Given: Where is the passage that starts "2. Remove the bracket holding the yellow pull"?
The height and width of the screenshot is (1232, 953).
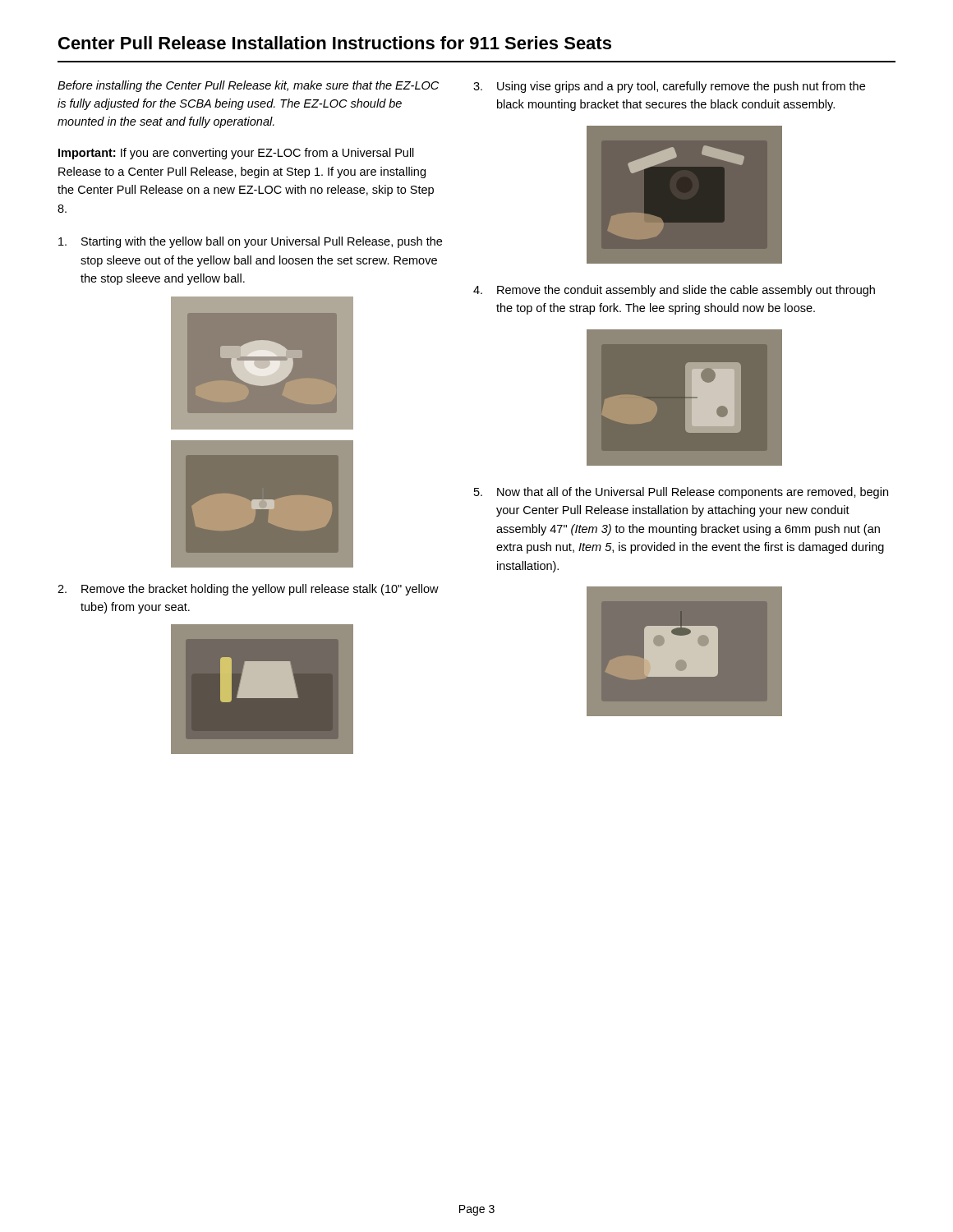Looking at the screenshot, I should (x=251, y=598).
